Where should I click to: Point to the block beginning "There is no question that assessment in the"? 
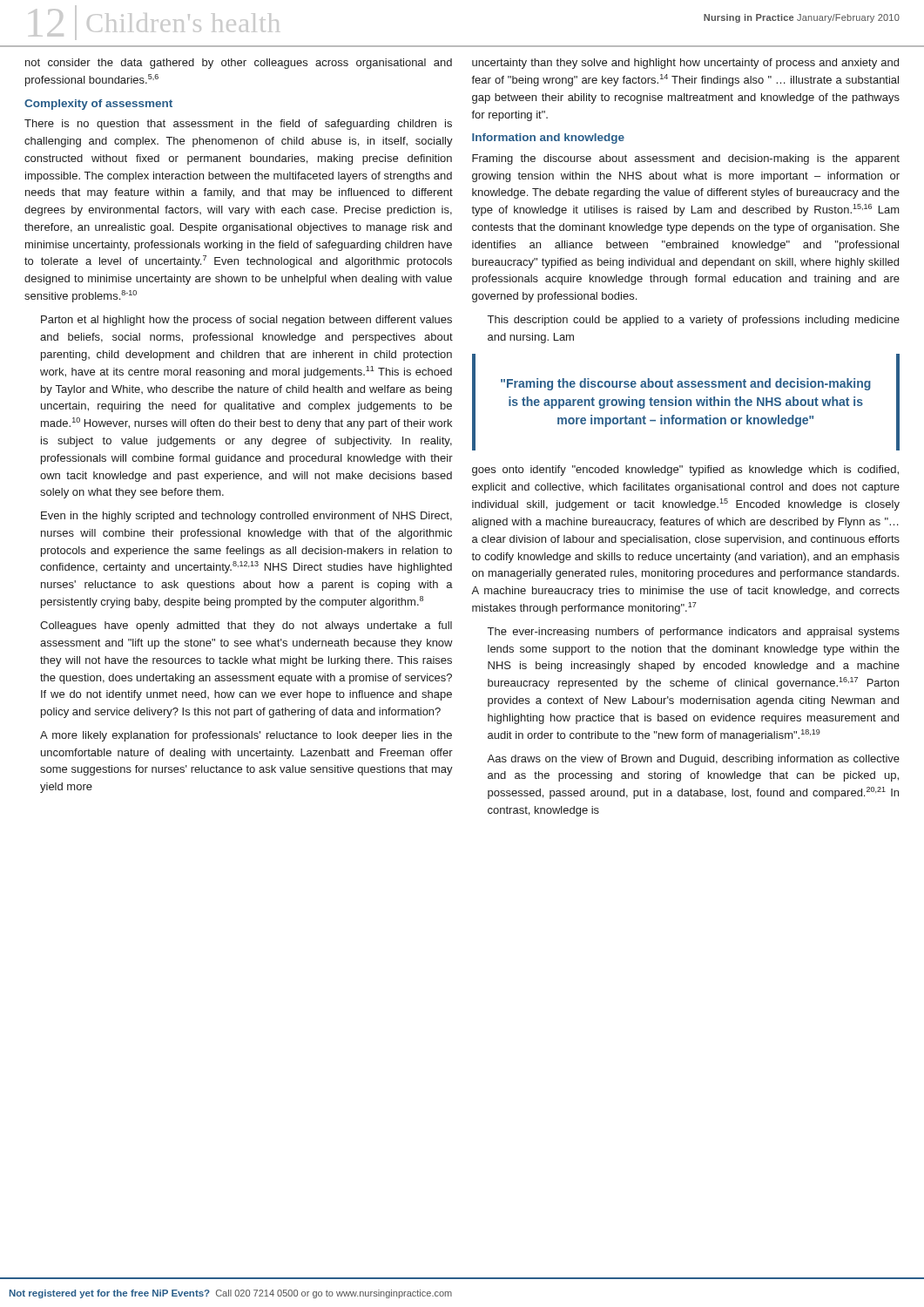(238, 210)
